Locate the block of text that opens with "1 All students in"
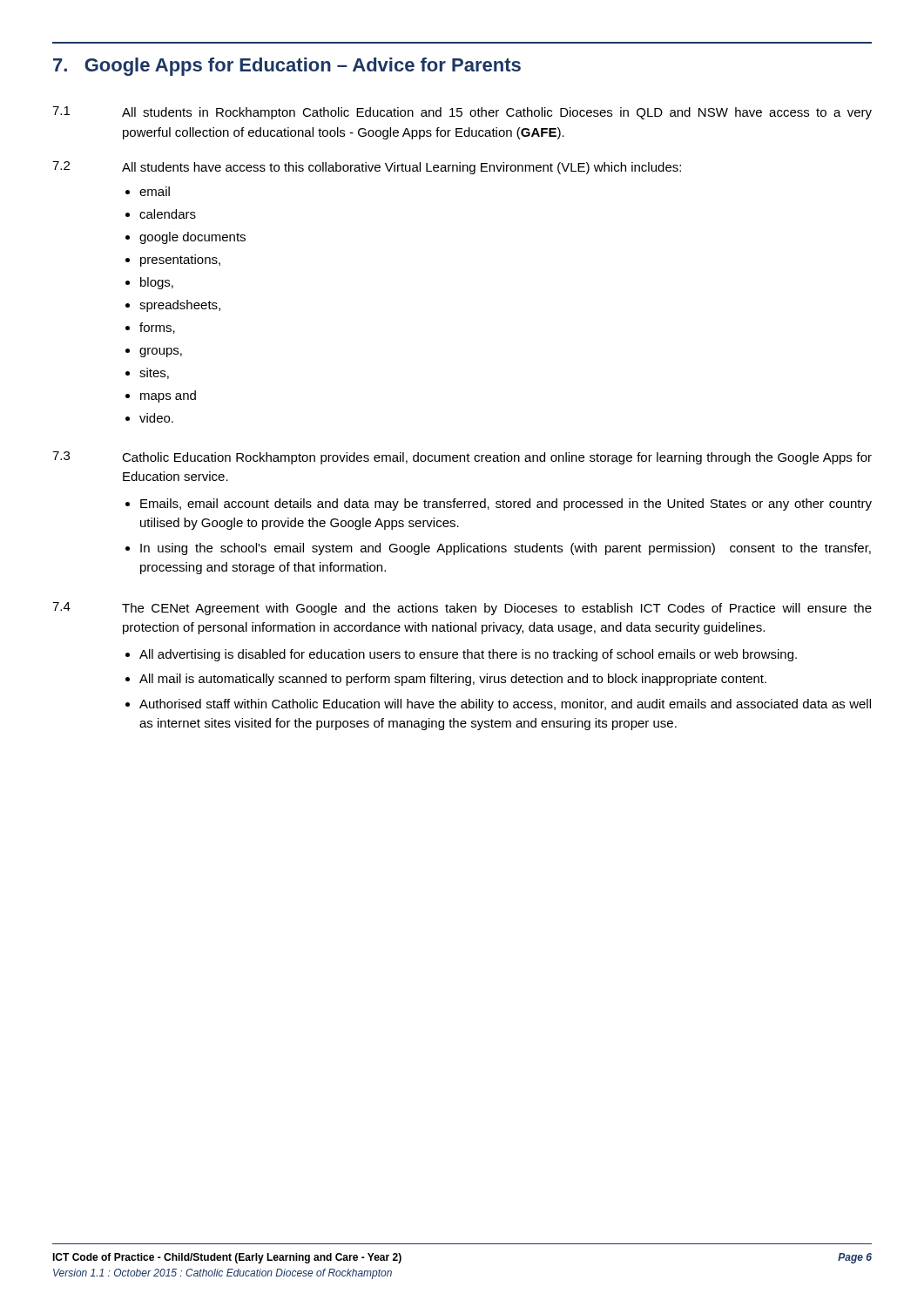The image size is (924, 1307). (462, 122)
